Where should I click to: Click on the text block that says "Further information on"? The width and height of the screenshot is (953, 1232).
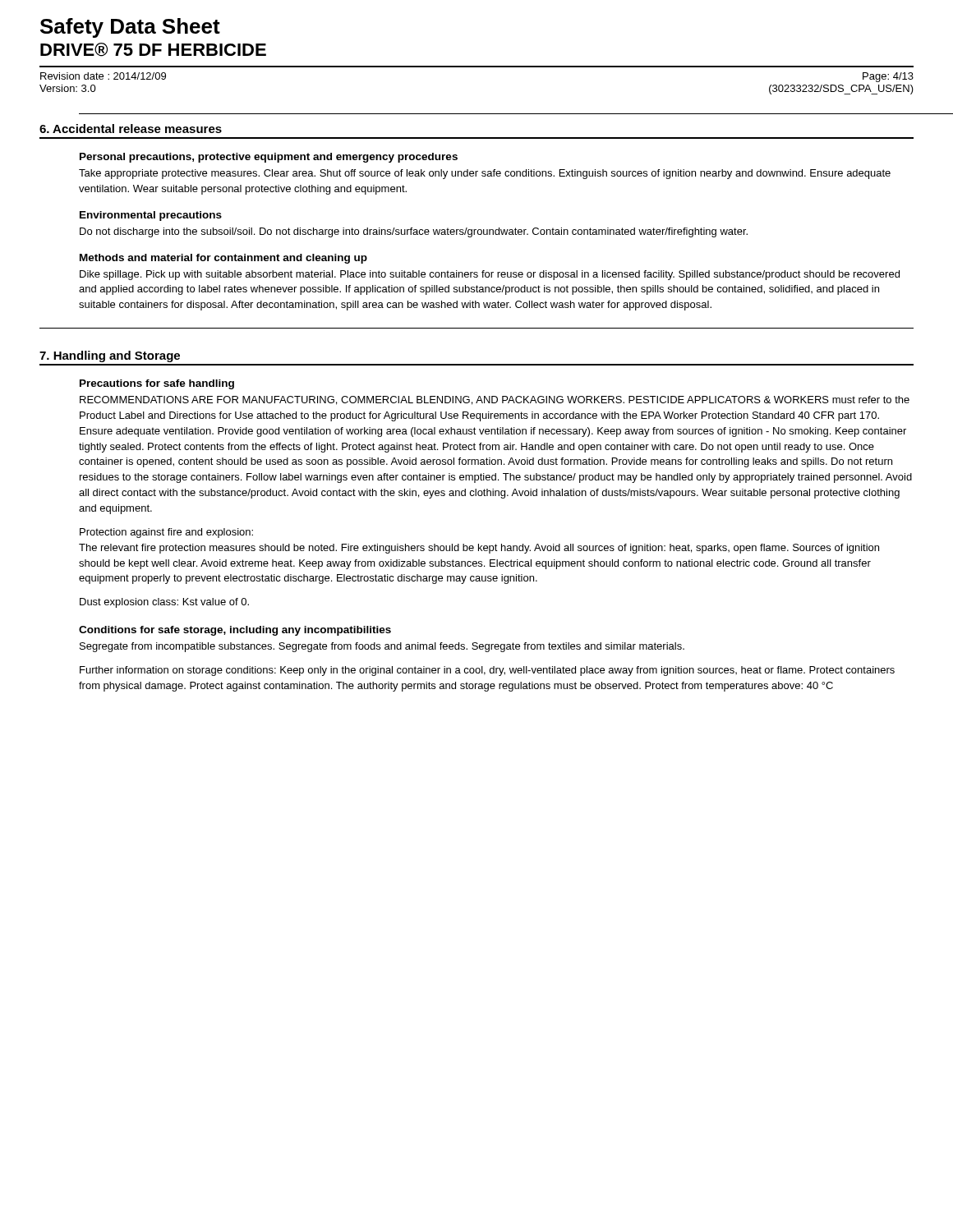487,677
